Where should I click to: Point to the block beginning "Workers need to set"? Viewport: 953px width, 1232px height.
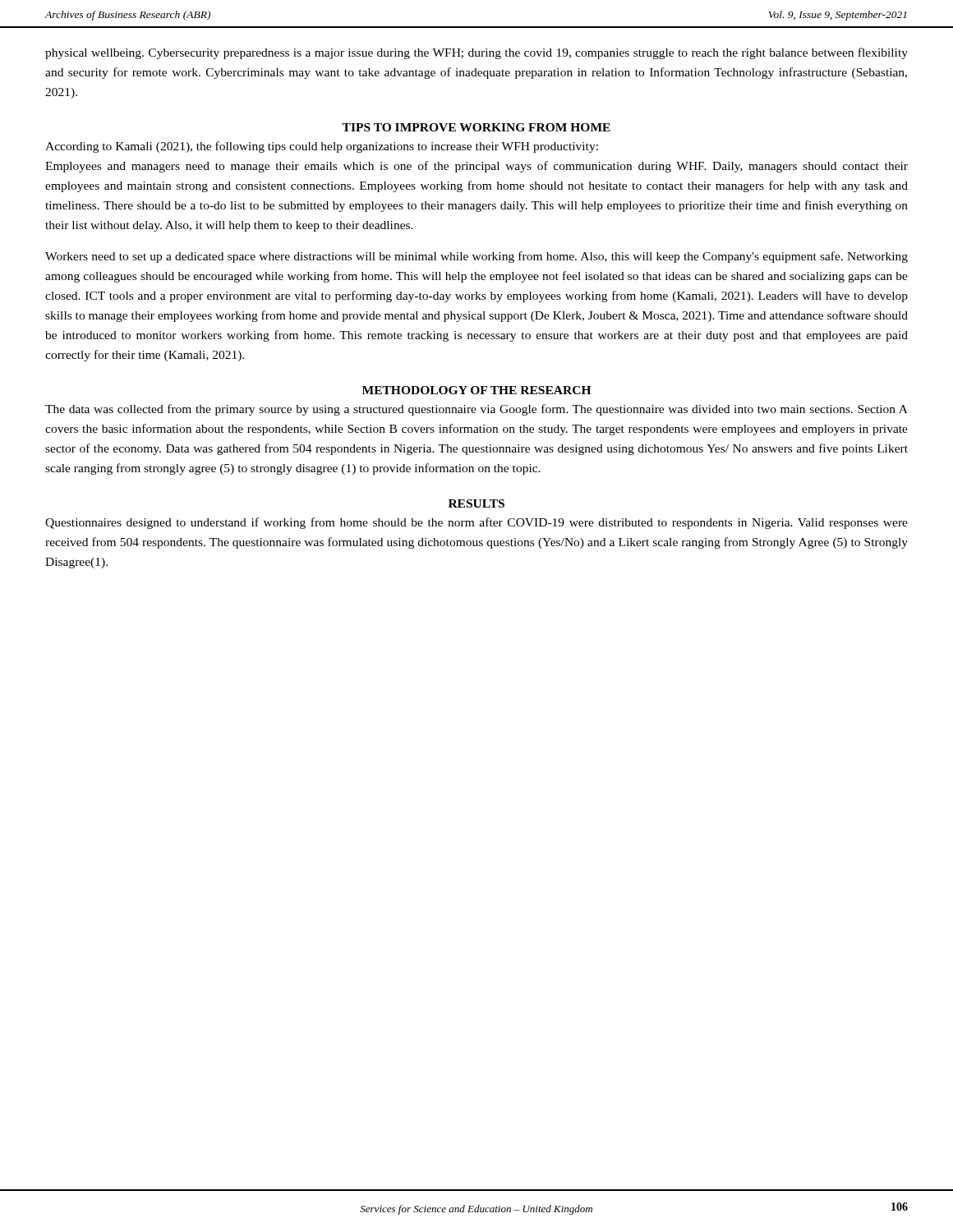[x=476, y=305]
